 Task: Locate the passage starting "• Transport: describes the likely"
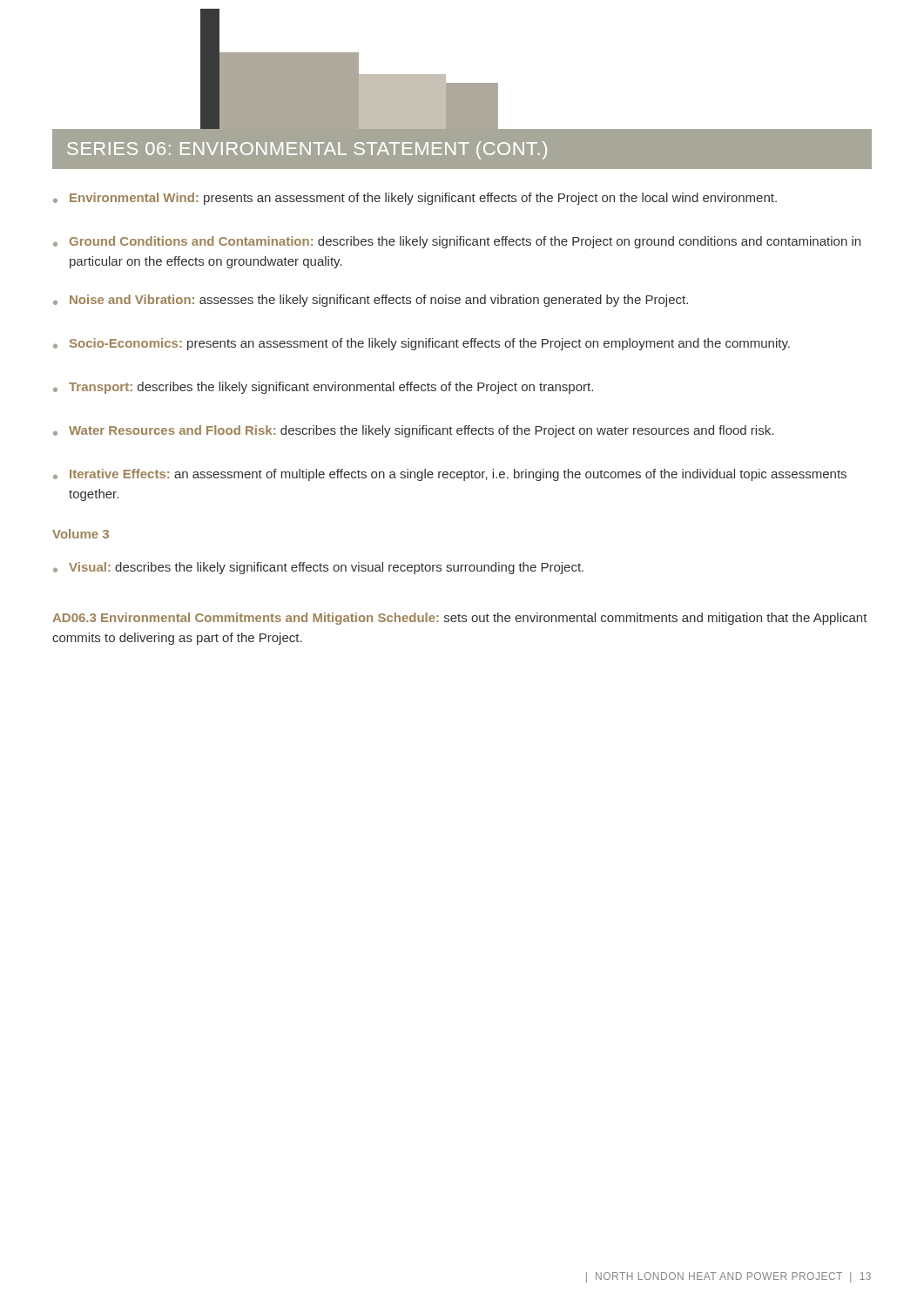coord(323,389)
